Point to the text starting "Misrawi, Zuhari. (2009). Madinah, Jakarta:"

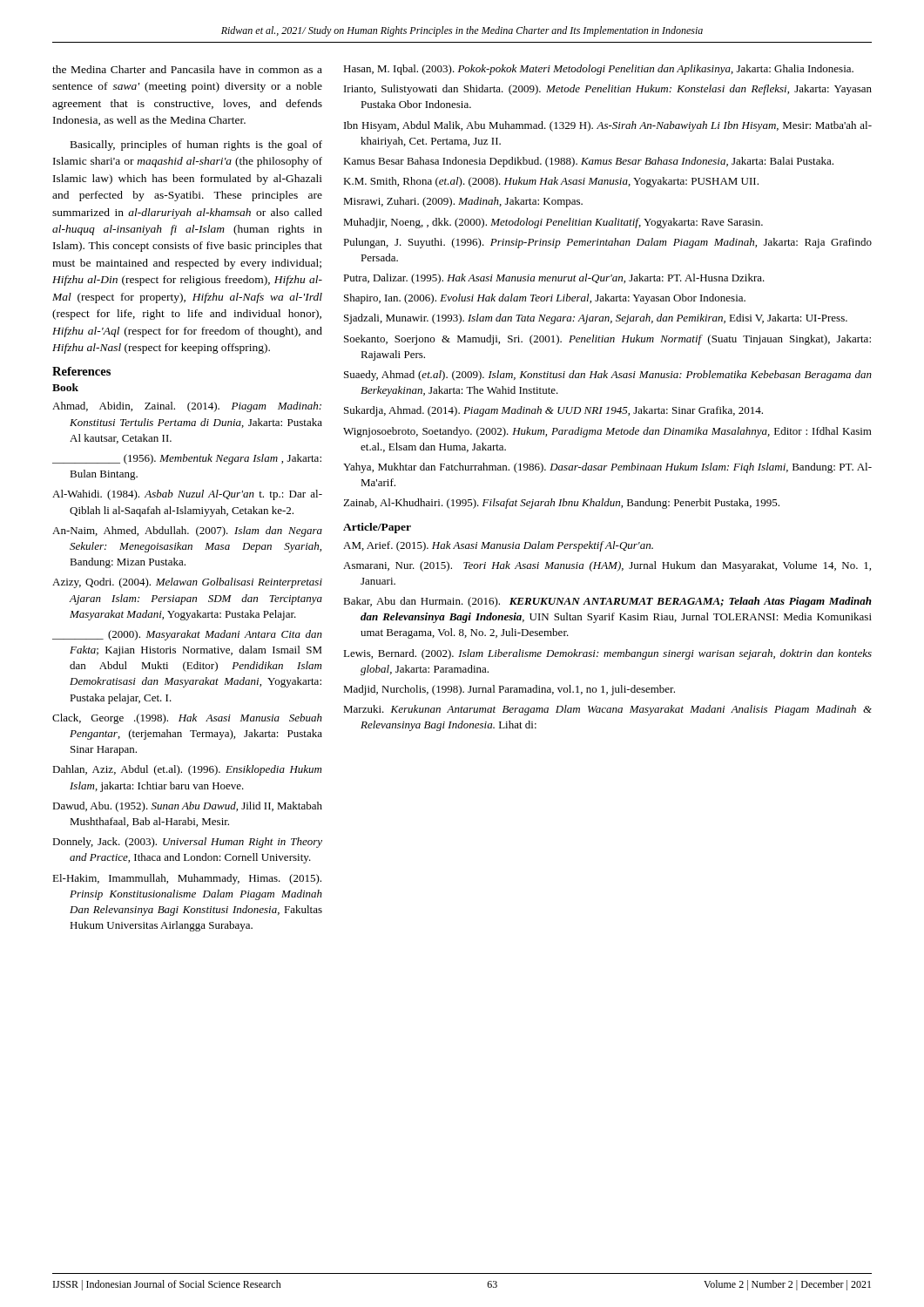(463, 201)
